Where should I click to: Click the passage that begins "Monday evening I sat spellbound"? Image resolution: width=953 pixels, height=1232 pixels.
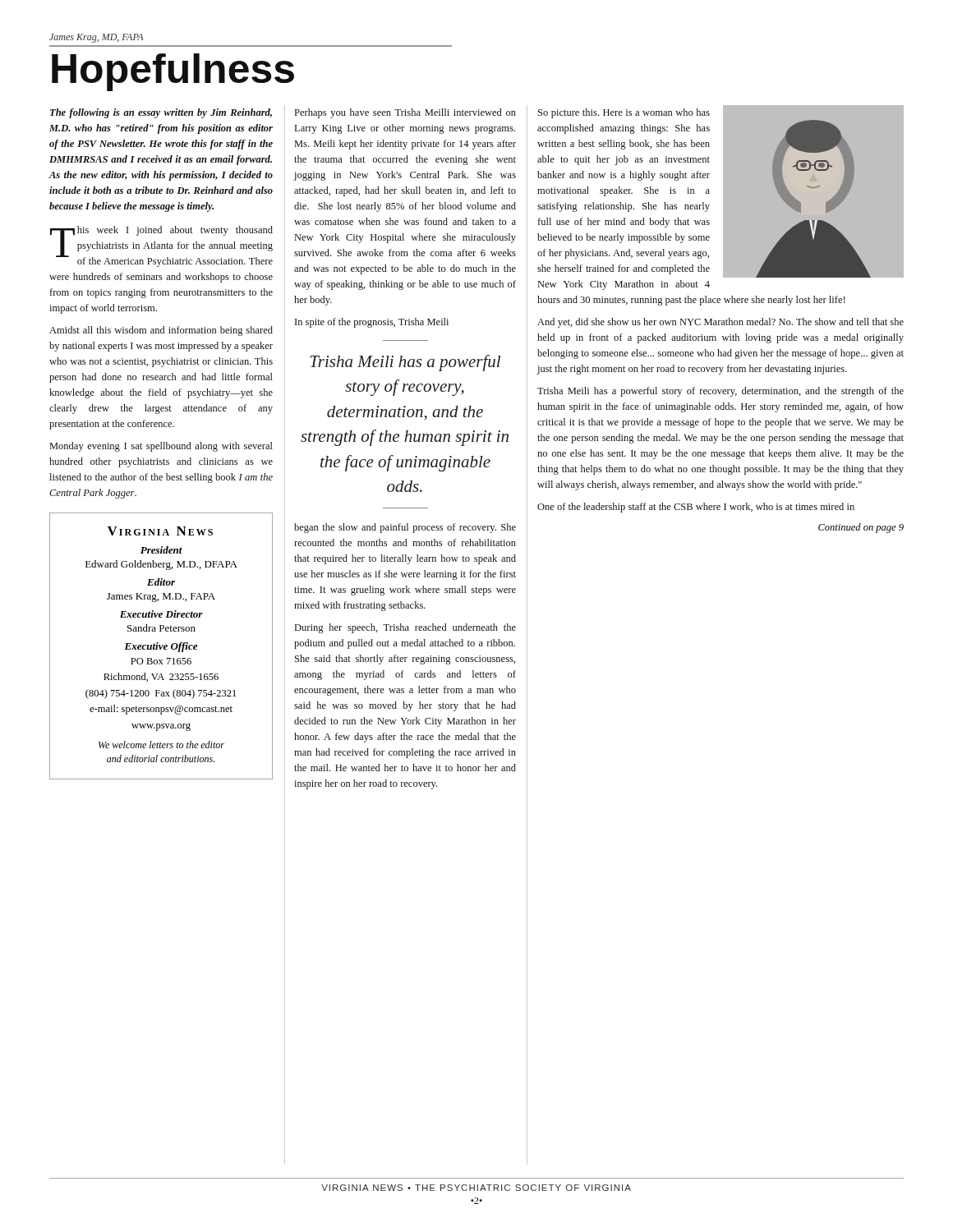[x=161, y=469]
